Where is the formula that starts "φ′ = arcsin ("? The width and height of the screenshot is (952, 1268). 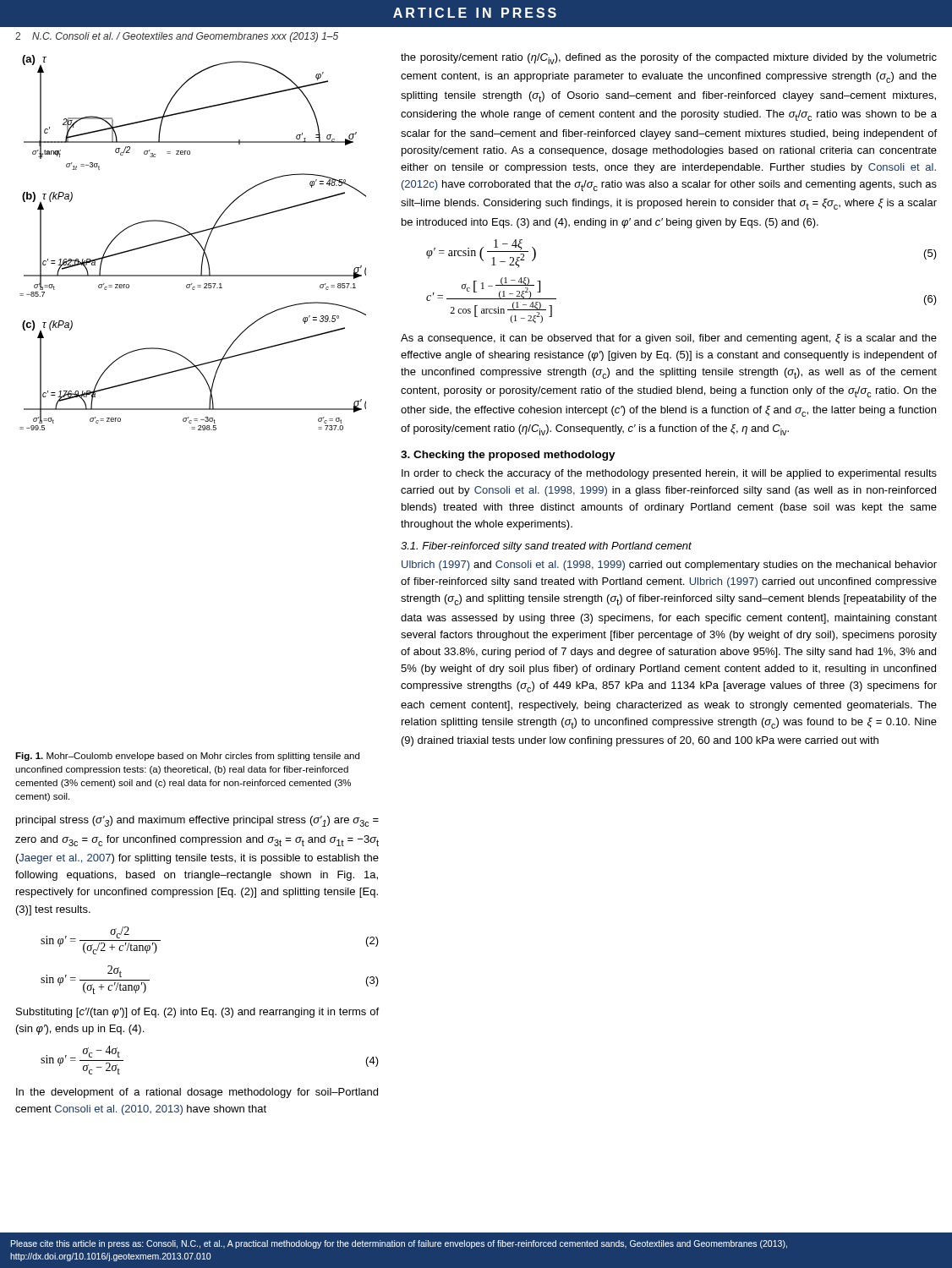click(x=481, y=253)
